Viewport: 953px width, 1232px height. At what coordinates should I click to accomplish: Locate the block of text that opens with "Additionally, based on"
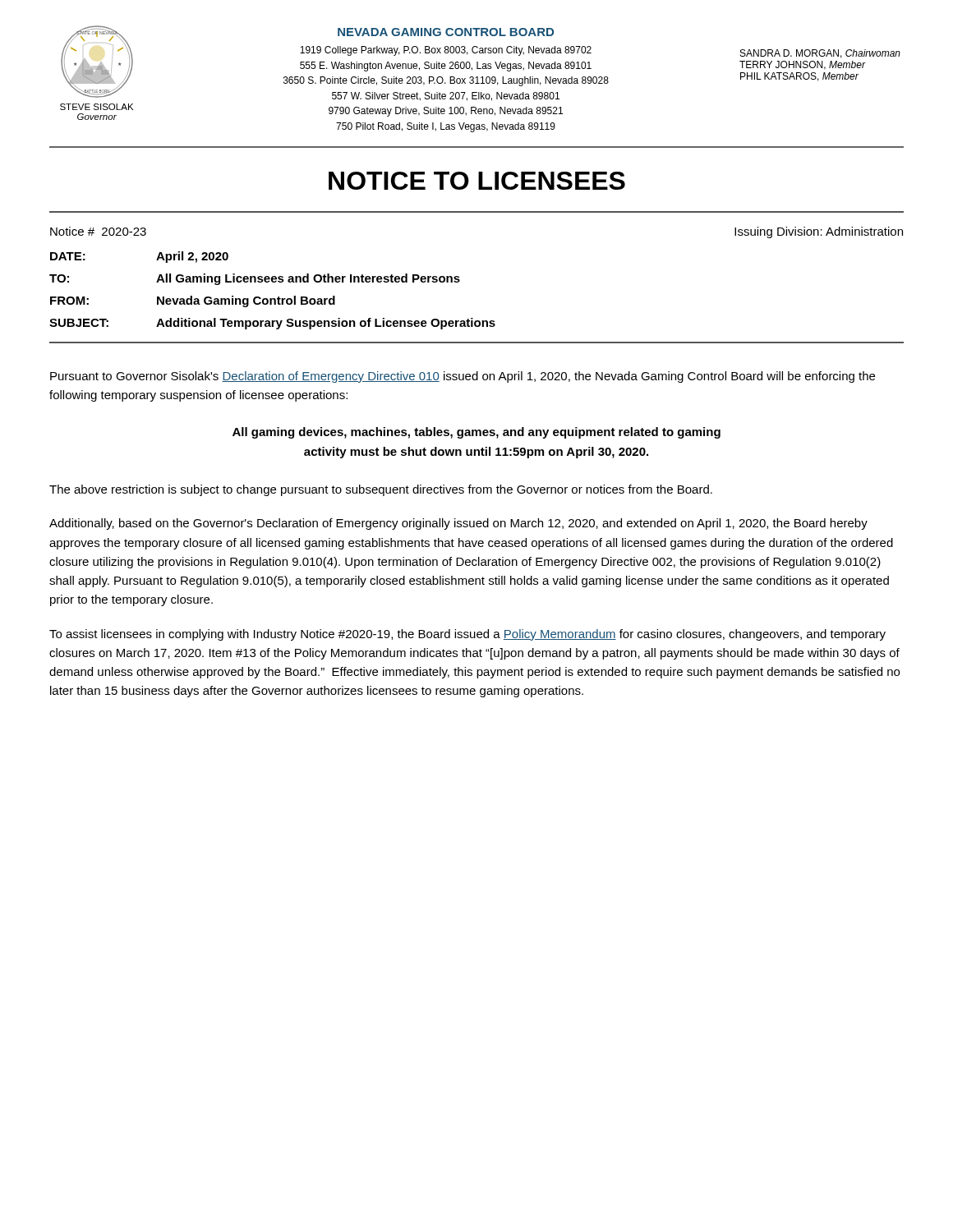click(476, 561)
